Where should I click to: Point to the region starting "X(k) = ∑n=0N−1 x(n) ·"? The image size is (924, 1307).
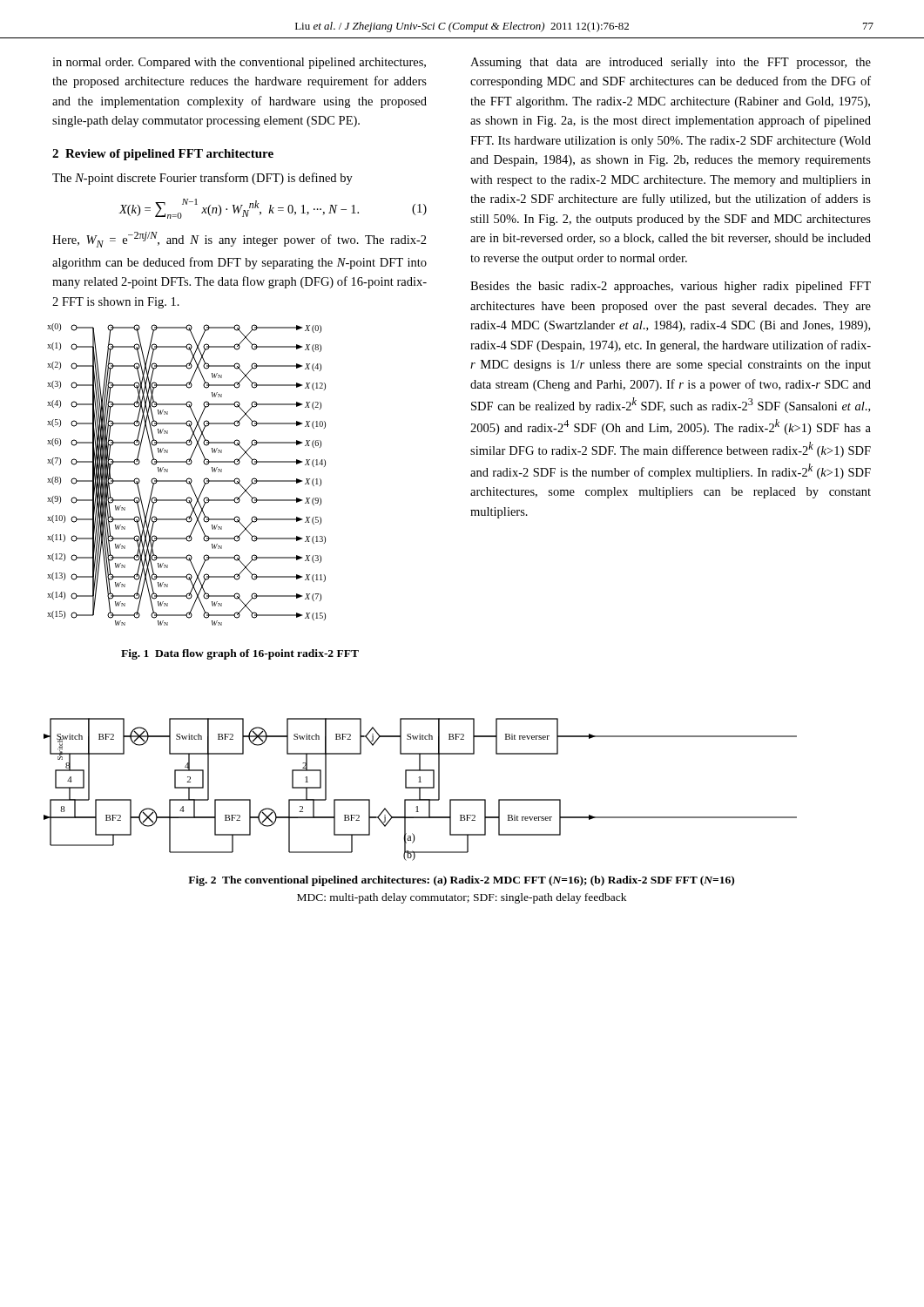273,209
